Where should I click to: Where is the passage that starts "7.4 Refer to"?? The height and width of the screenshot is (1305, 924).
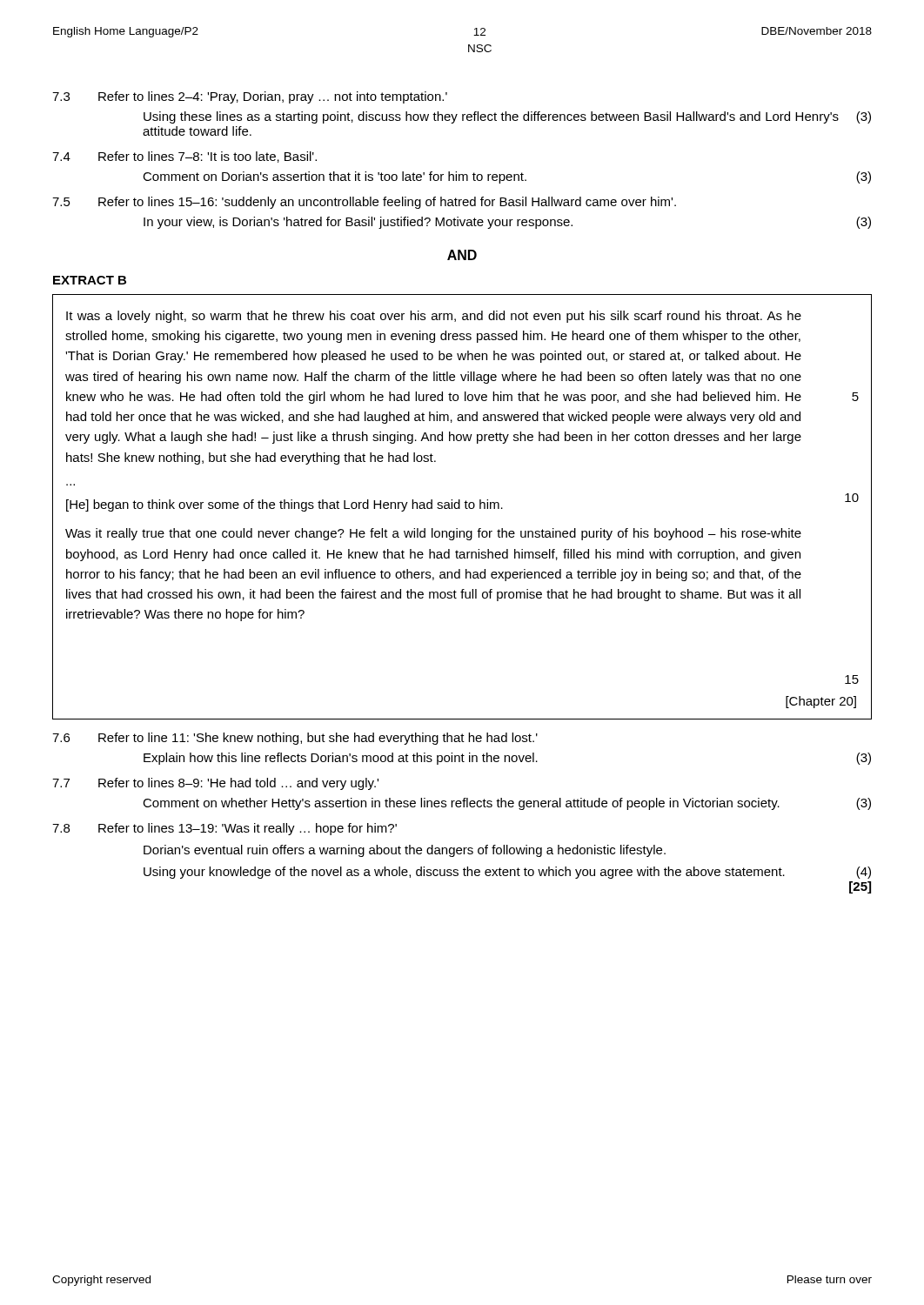(x=462, y=166)
